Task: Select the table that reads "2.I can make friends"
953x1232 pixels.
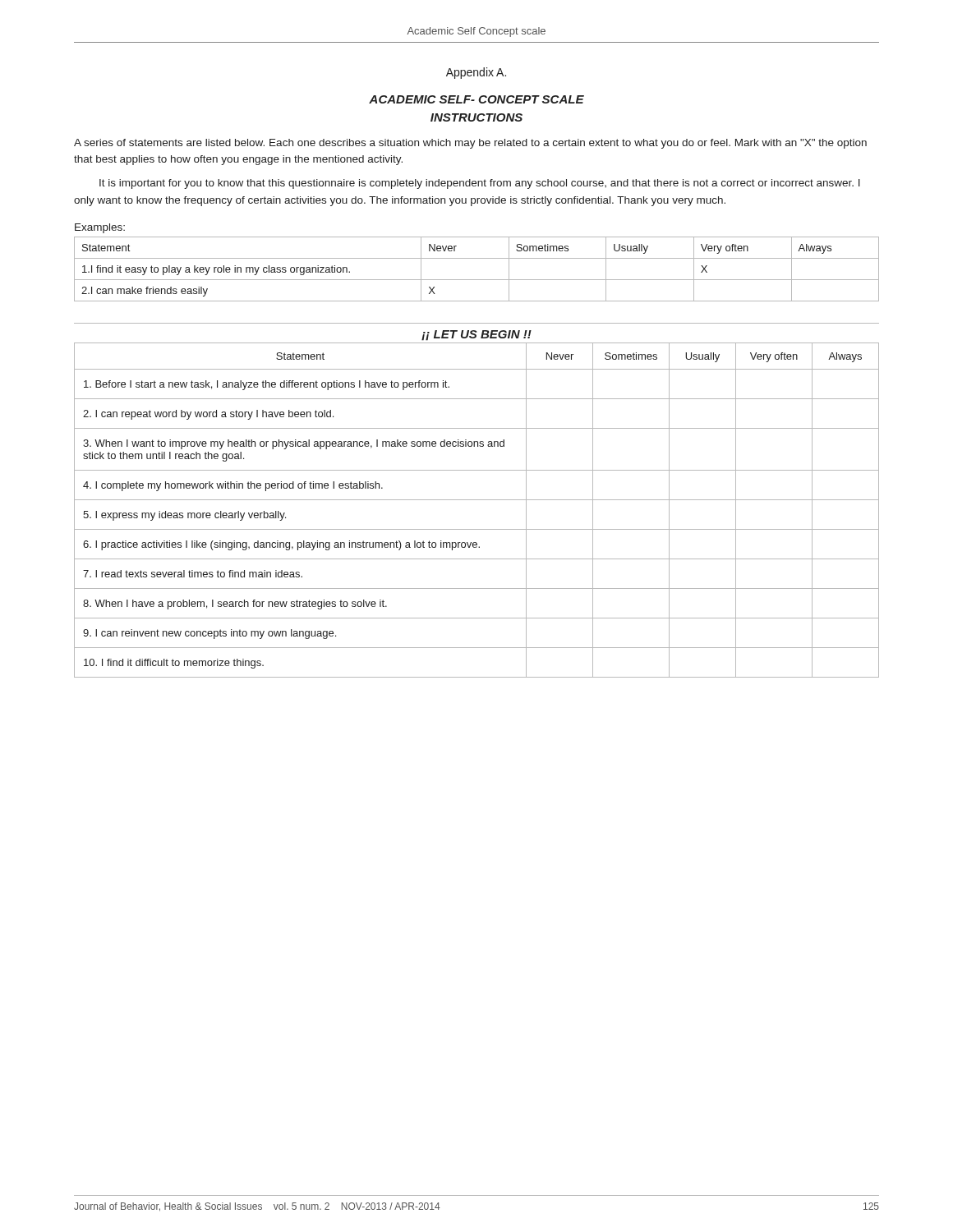Action: (476, 269)
